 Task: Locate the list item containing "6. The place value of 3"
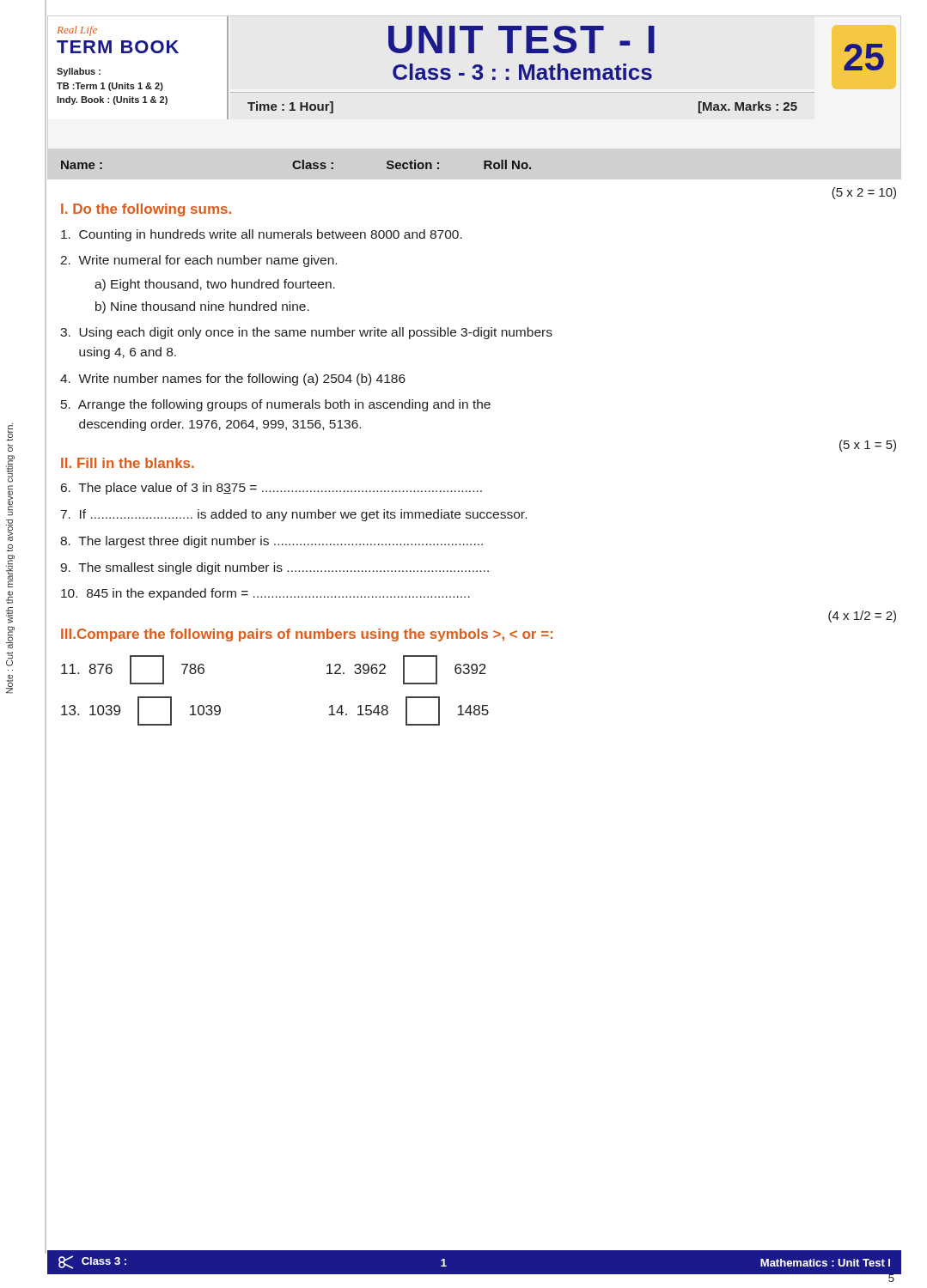click(x=272, y=488)
